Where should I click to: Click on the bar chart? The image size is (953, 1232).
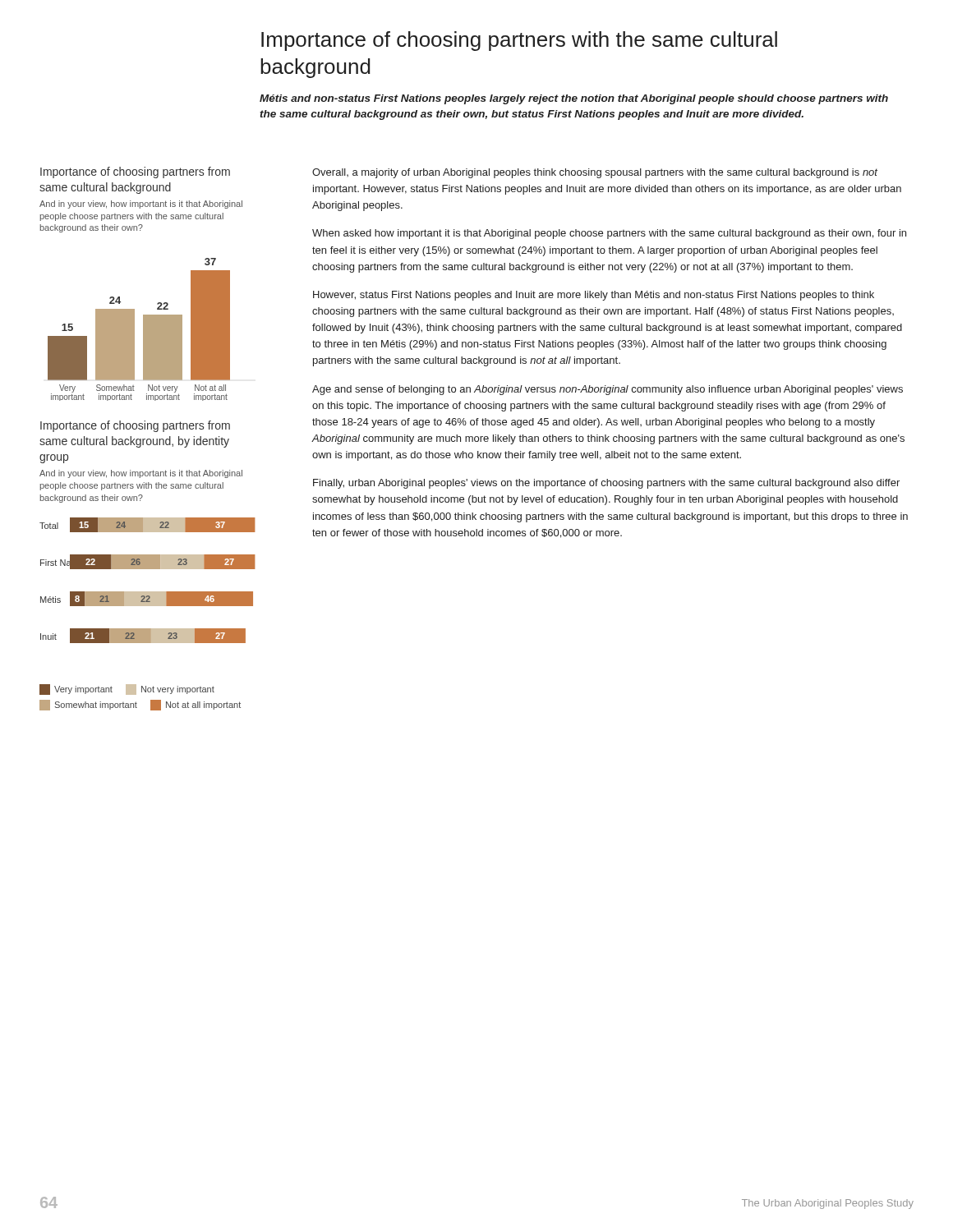coord(150,322)
